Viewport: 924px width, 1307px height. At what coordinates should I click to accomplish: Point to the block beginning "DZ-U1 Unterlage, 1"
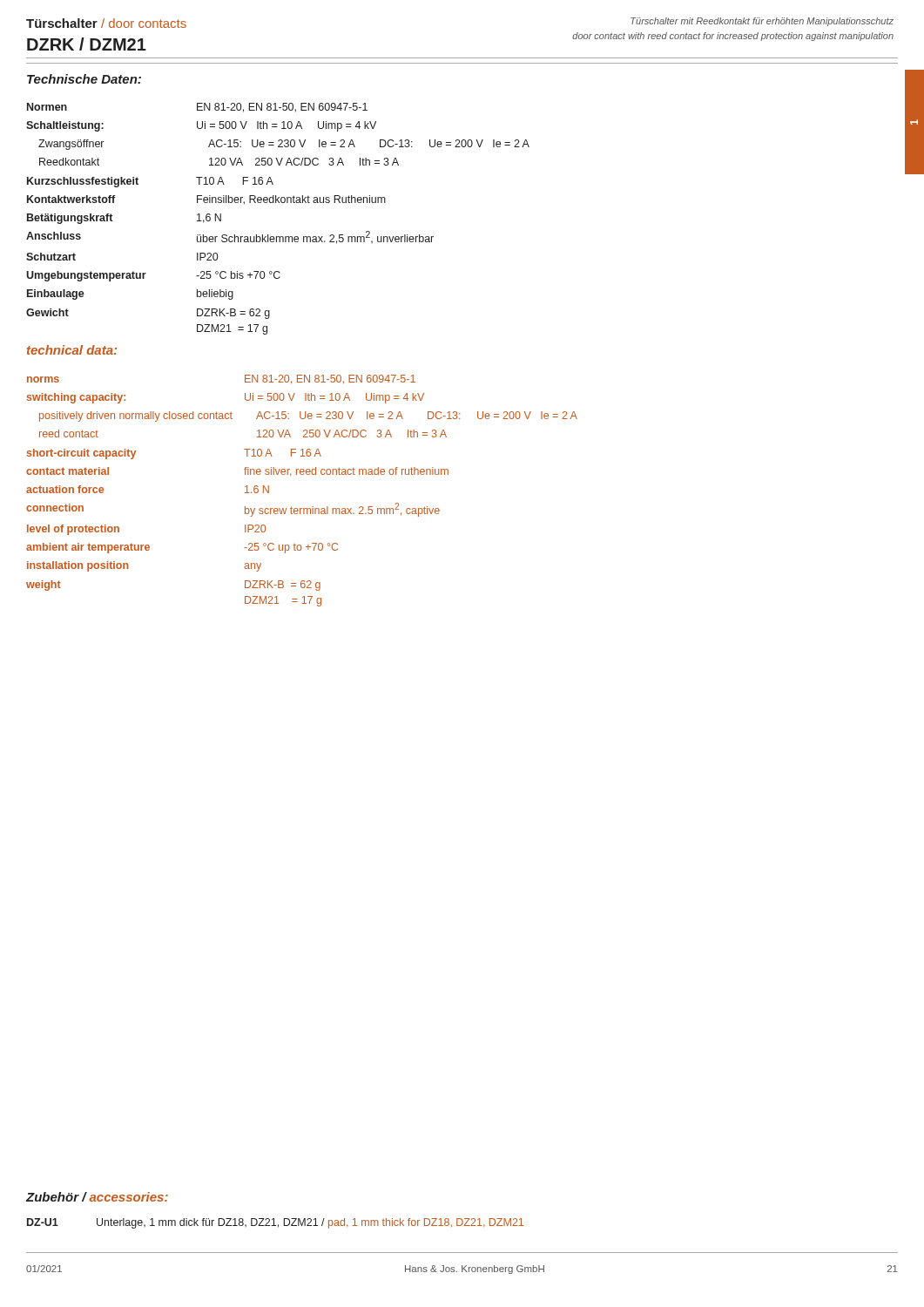(x=275, y=1223)
